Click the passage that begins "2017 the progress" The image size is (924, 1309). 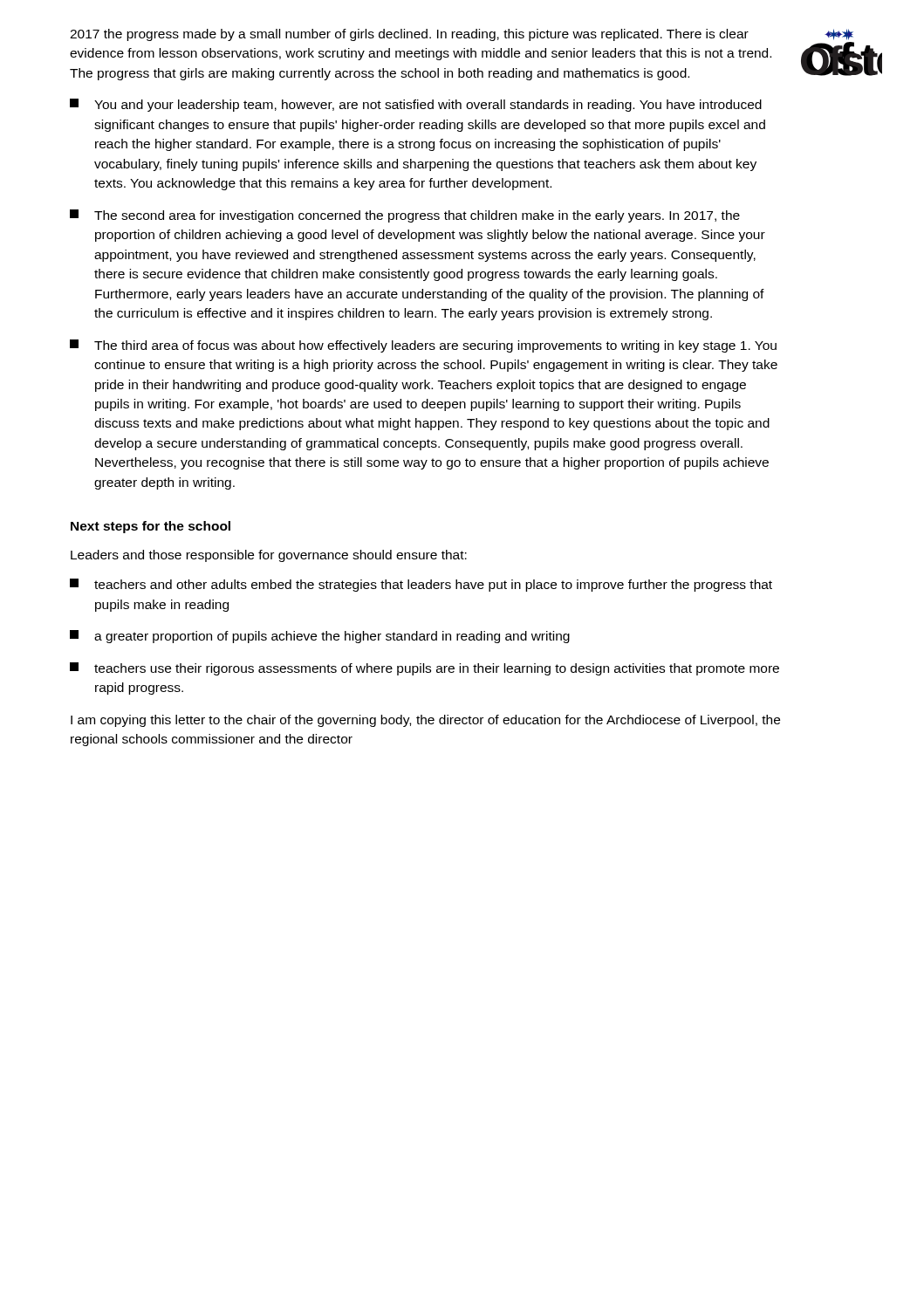[x=421, y=53]
